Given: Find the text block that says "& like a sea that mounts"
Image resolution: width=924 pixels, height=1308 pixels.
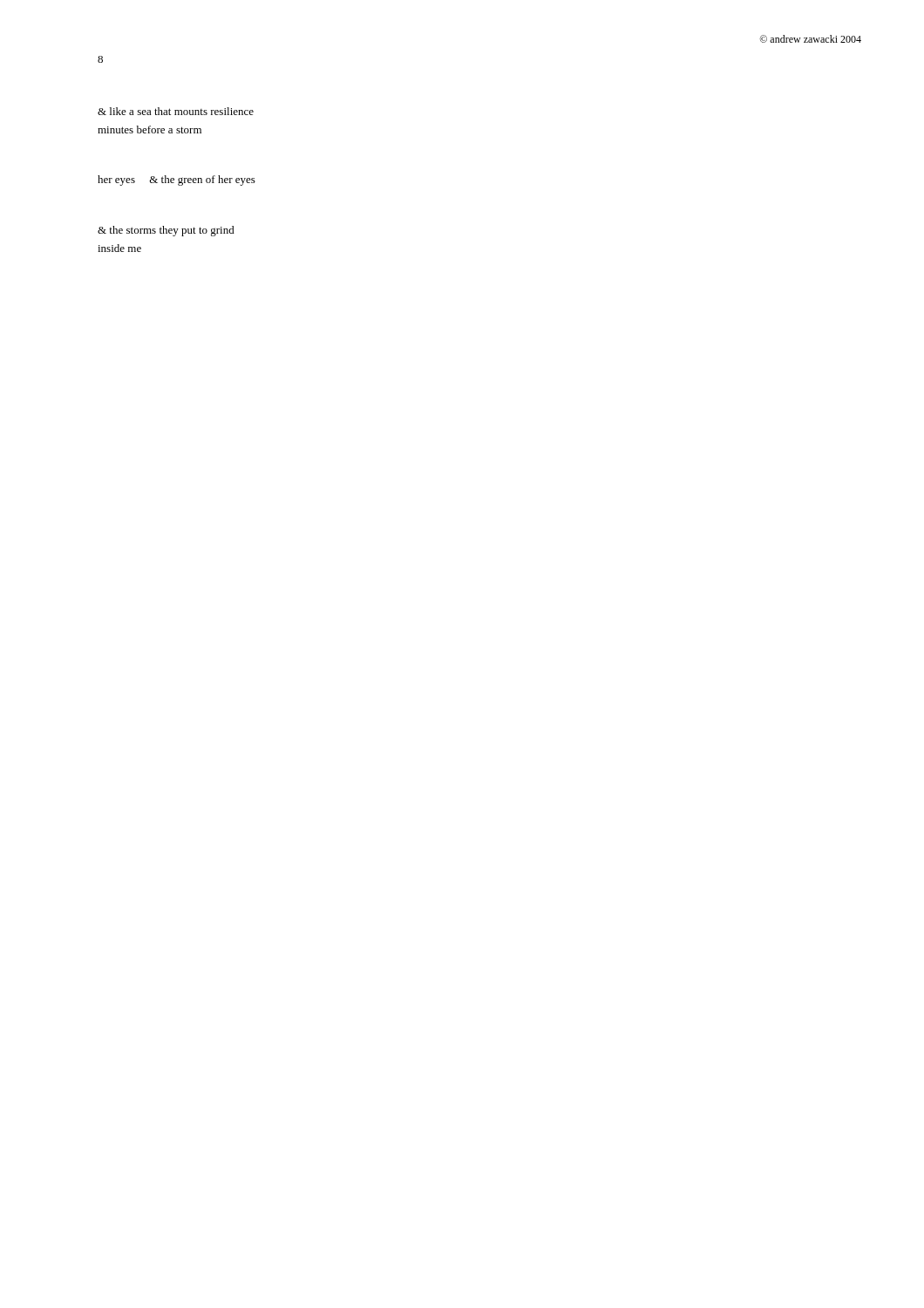Looking at the screenshot, I should click(x=176, y=120).
